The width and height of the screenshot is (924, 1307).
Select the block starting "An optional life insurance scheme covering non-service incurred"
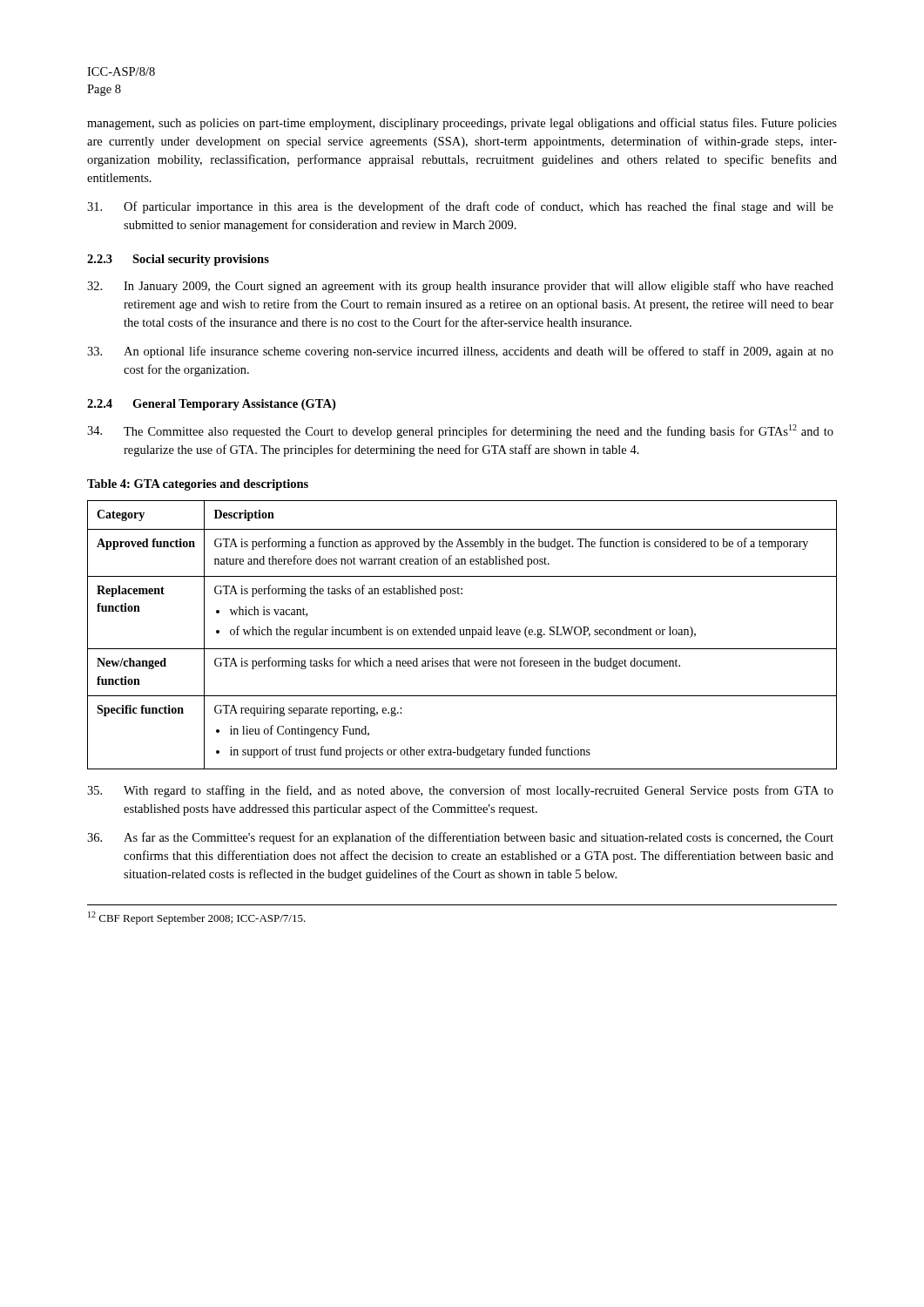462,361
